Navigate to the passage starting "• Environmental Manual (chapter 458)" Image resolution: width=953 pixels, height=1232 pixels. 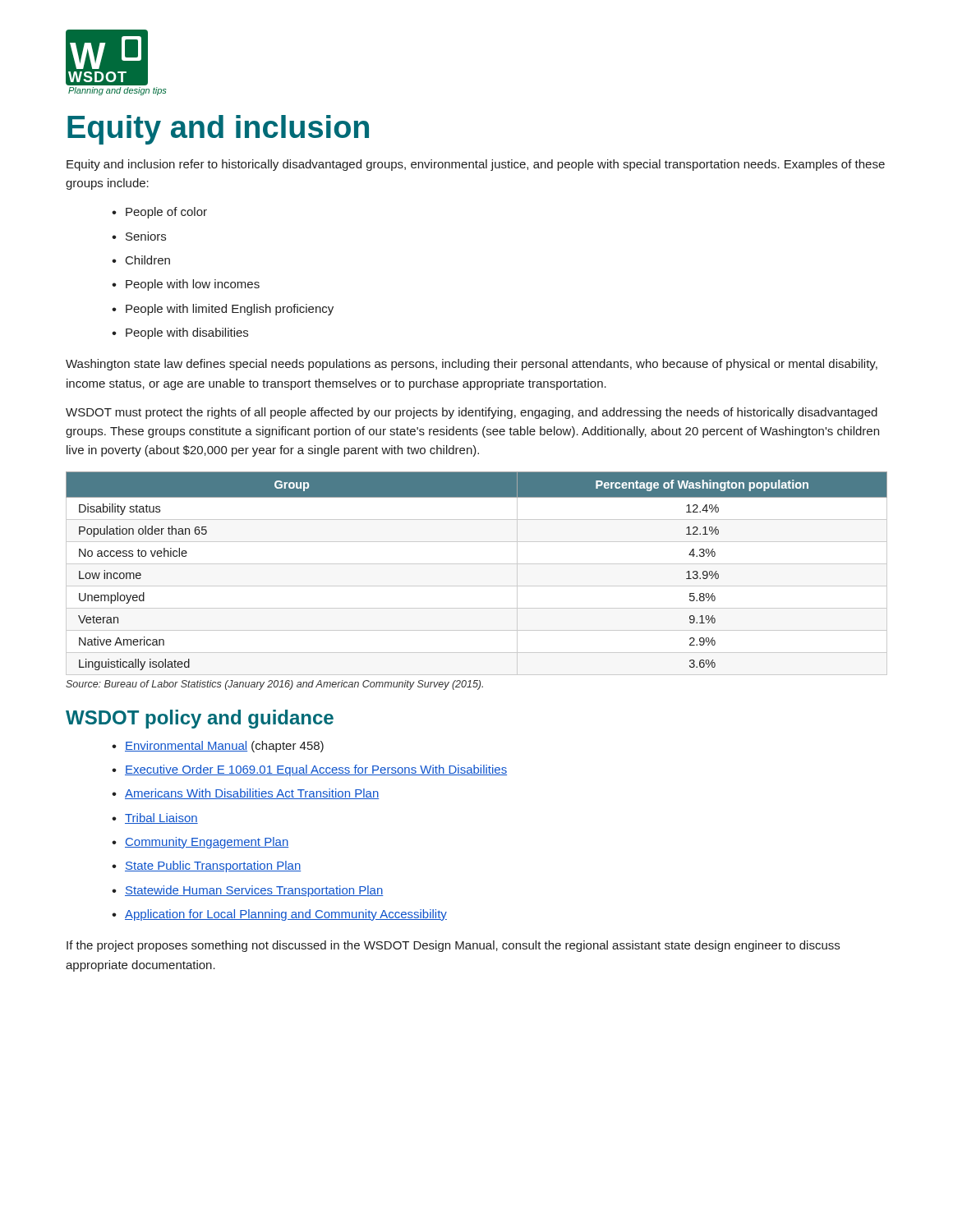click(218, 746)
